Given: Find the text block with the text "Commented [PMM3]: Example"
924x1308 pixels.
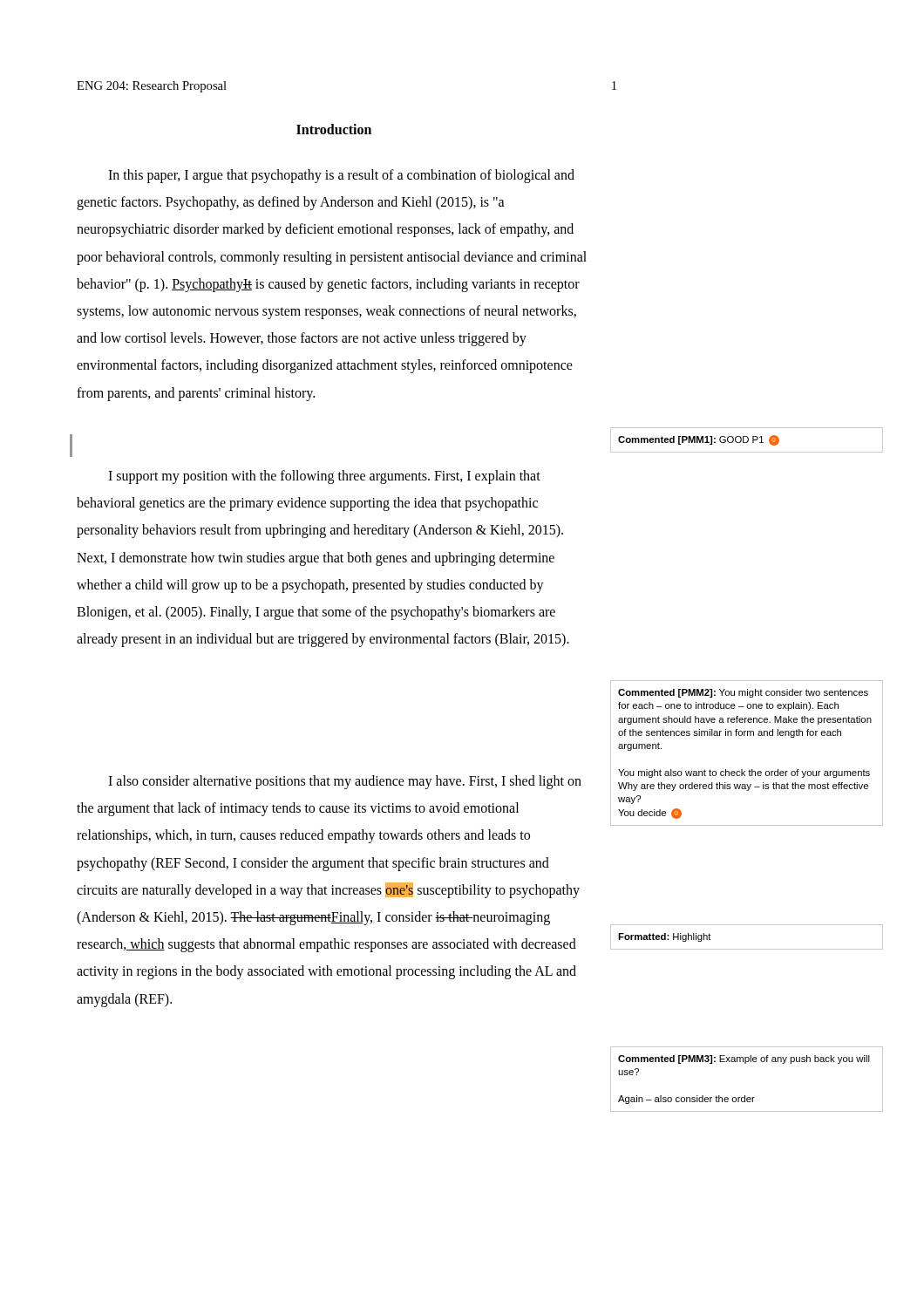Looking at the screenshot, I should point(744,1079).
